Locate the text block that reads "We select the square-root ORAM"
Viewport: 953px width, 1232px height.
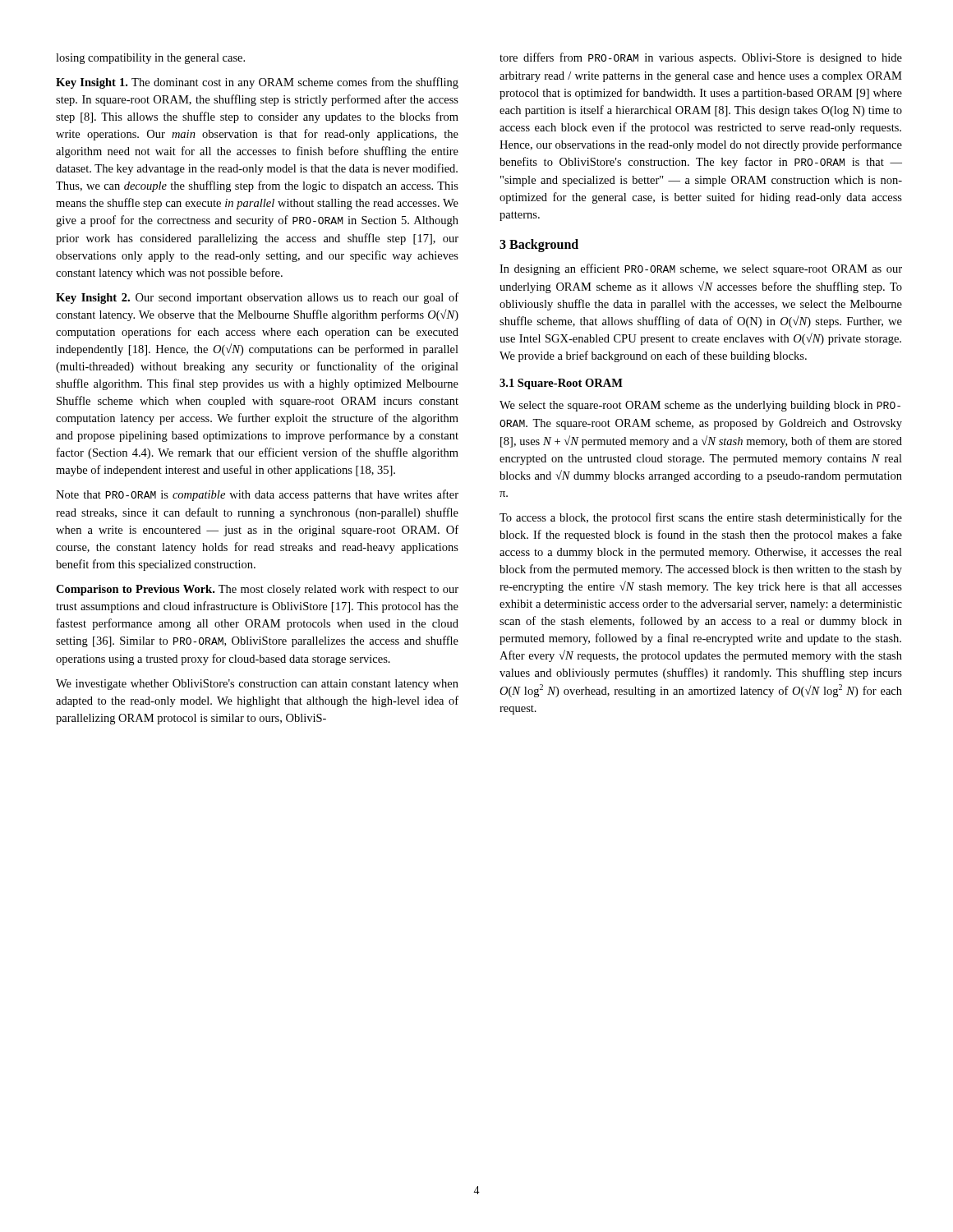[x=701, y=449]
